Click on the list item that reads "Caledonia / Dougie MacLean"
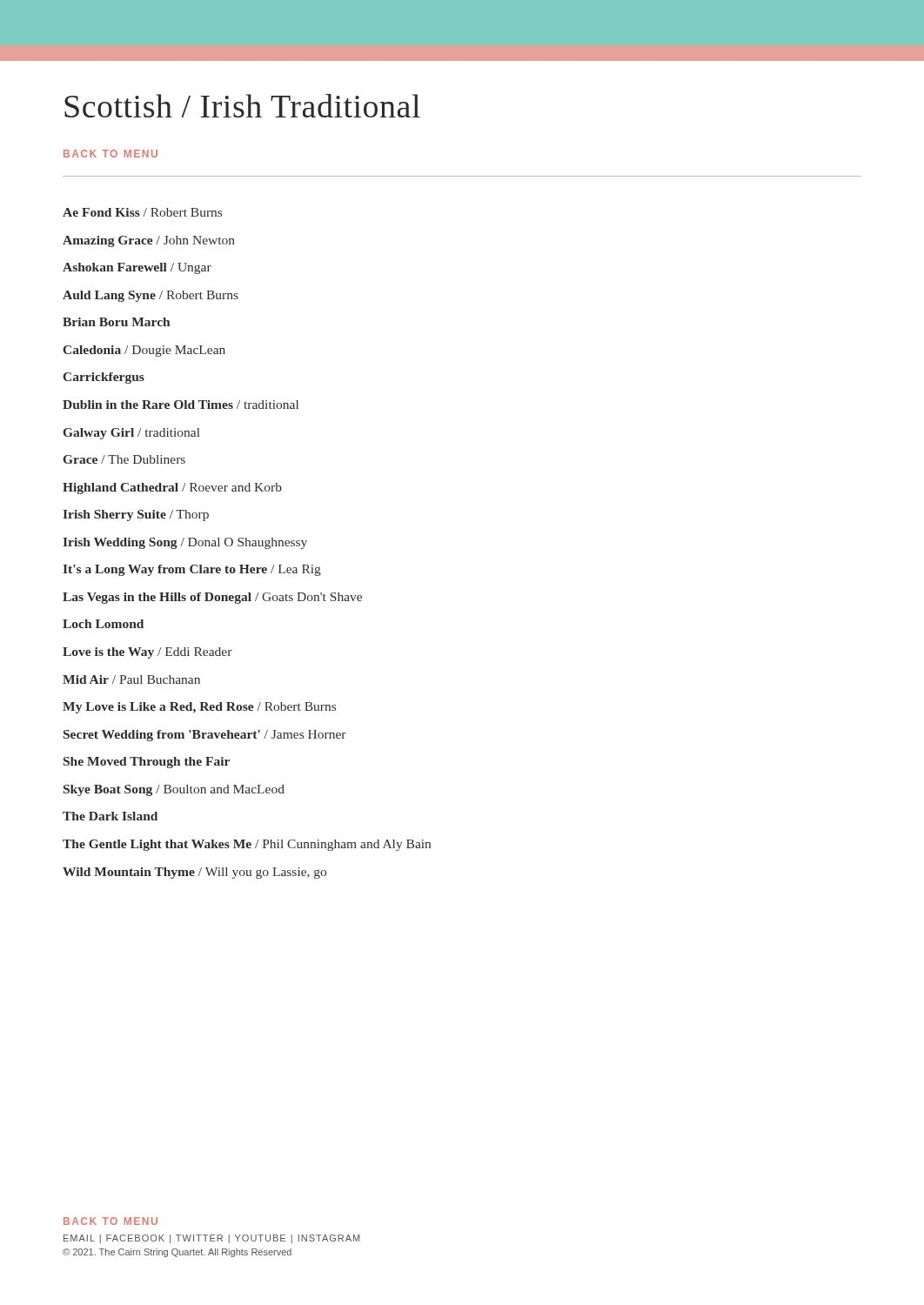The height and width of the screenshot is (1305, 924). (x=144, y=351)
